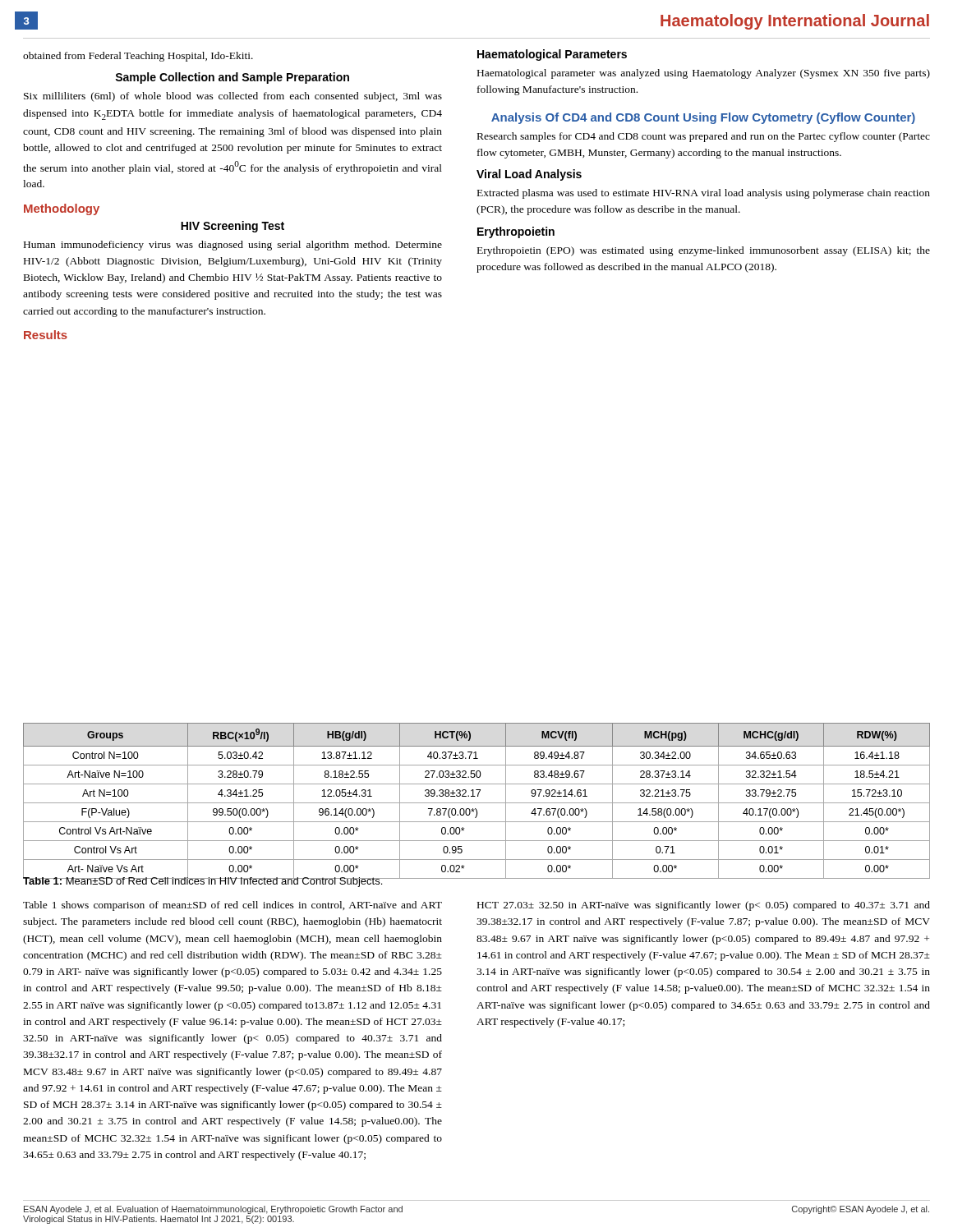Point to the block beginning "Human immunodeficiency virus was diagnosed using serial algorithm"
Image resolution: width=953 pixels, height=1232 pixels.
[232, 277]
